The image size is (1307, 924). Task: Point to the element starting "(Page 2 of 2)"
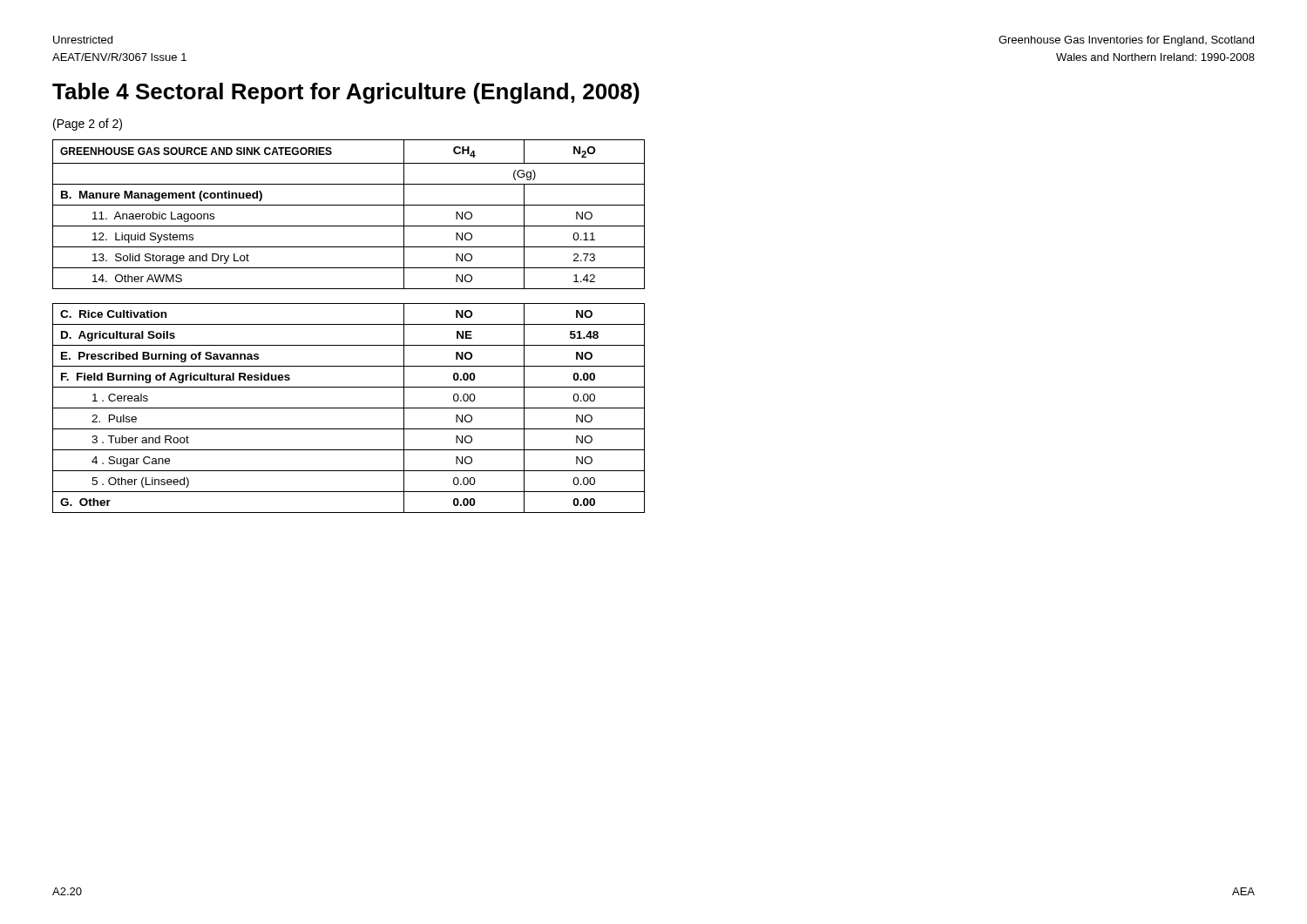pos(88,124)
